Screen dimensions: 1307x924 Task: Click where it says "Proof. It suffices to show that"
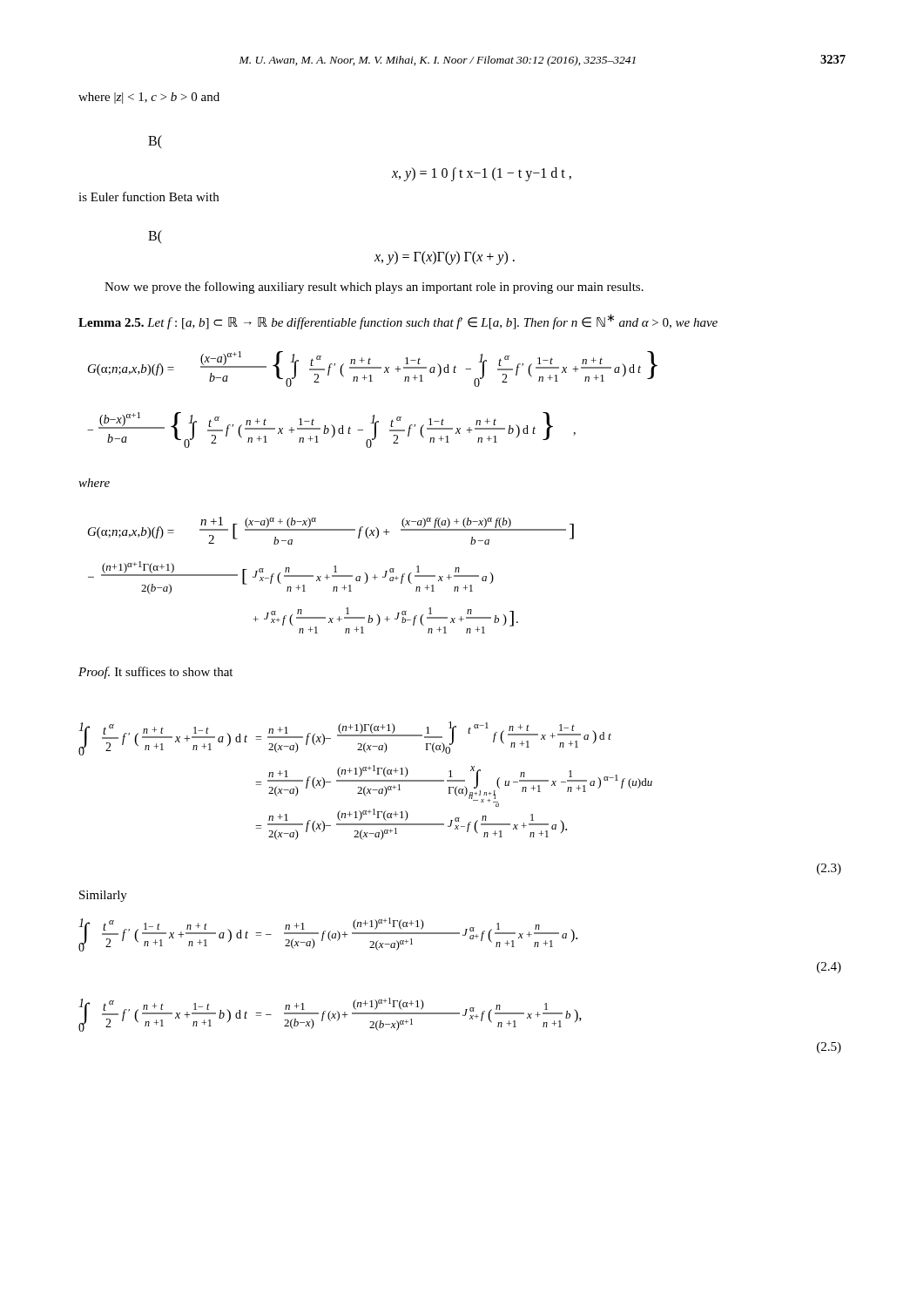[x=156, y=672]
